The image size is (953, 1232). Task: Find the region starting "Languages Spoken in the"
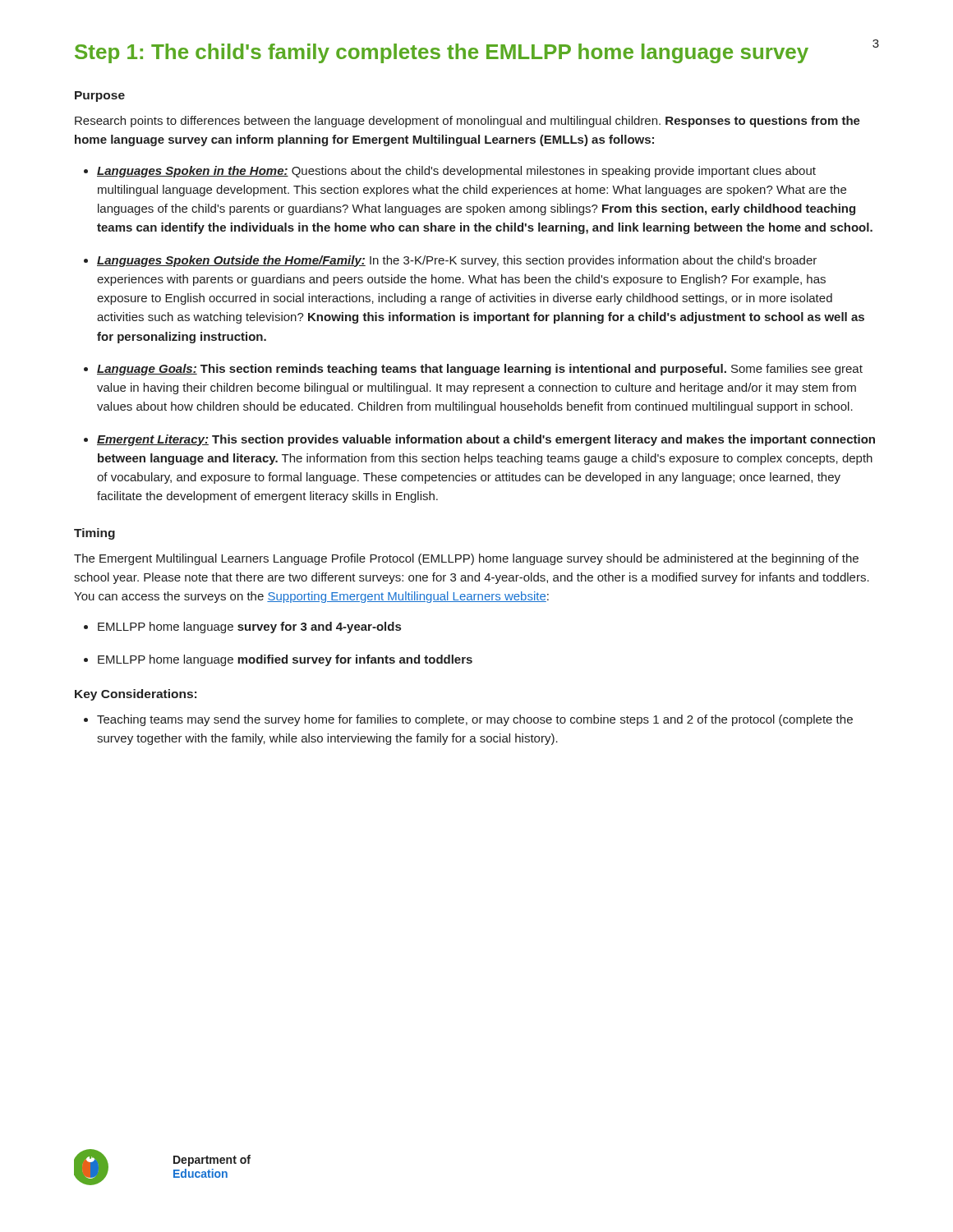(x=485, y=199)
